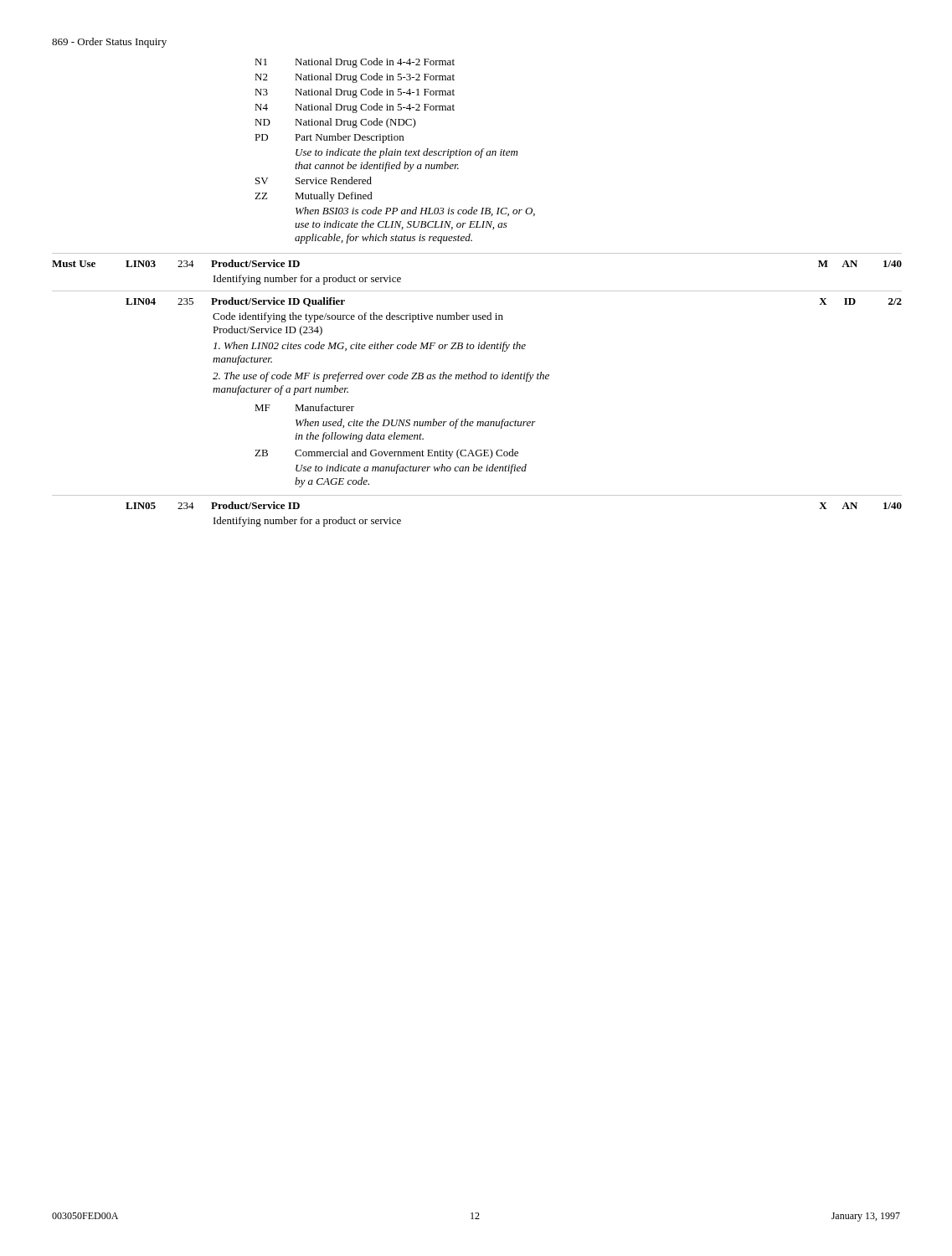Select the table that reads "Must Use LIN03"

pyautogui.click(x=477, y=269)
